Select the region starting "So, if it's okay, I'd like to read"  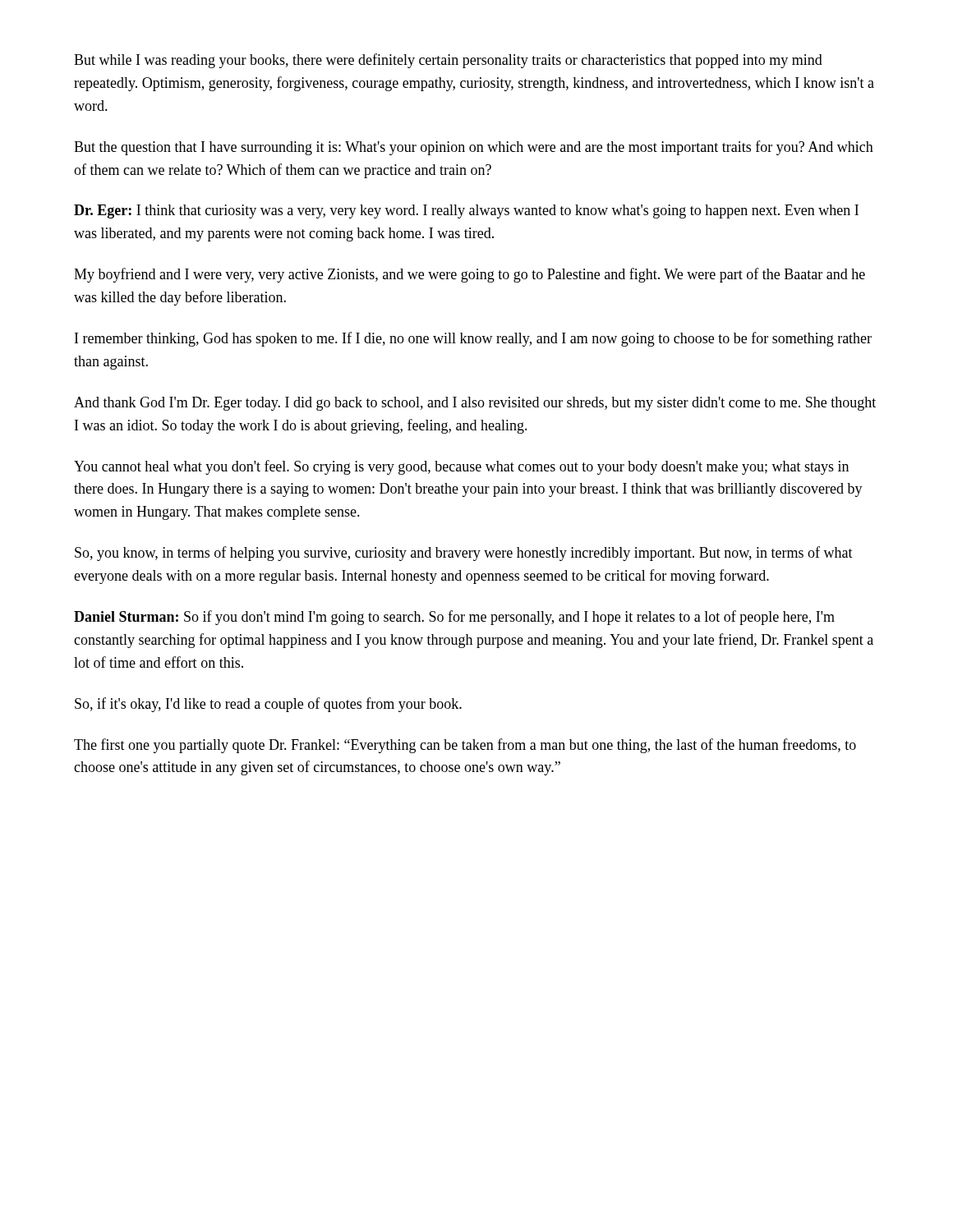(x=268, y=704)
